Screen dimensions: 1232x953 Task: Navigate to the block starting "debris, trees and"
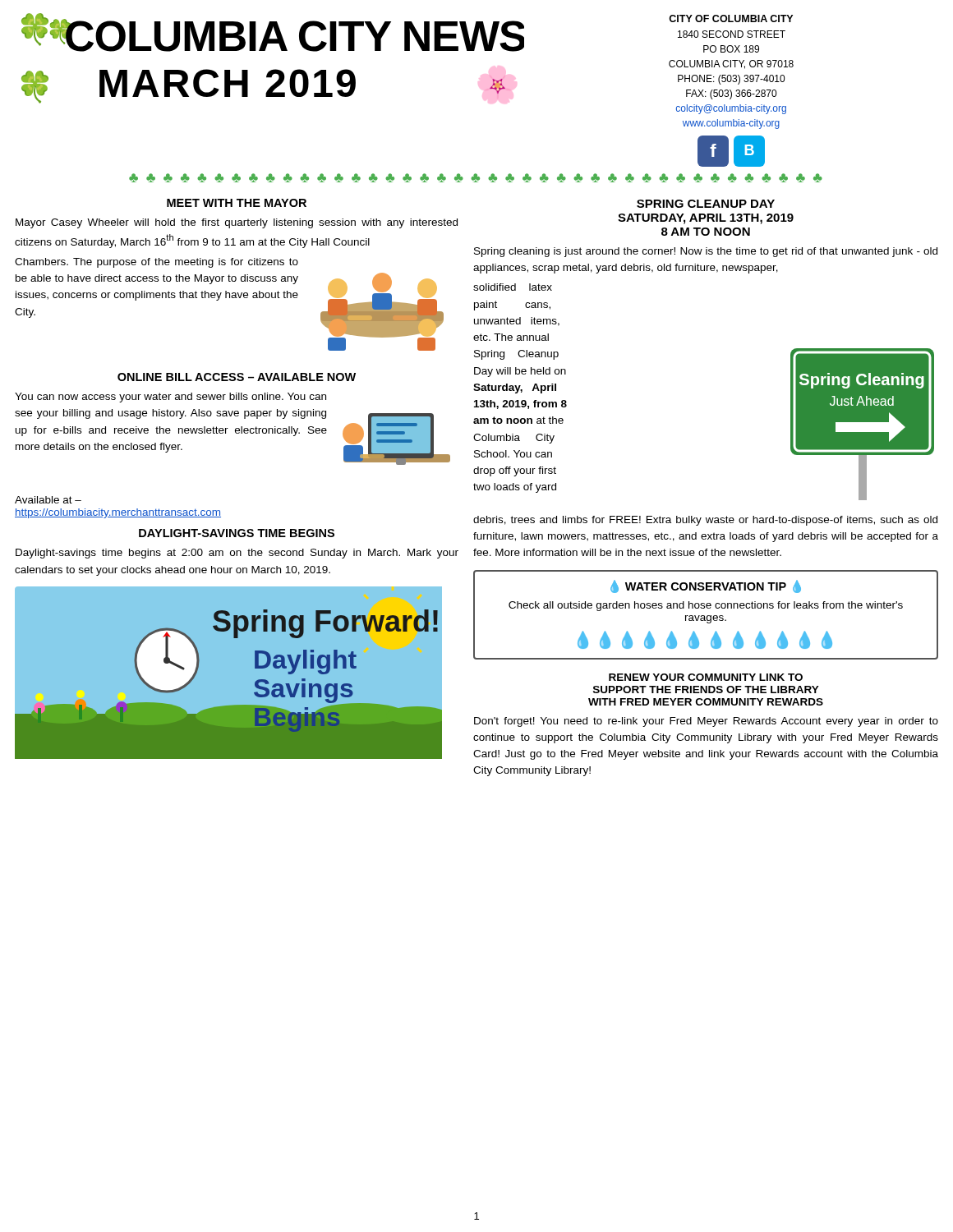[706, 536]
